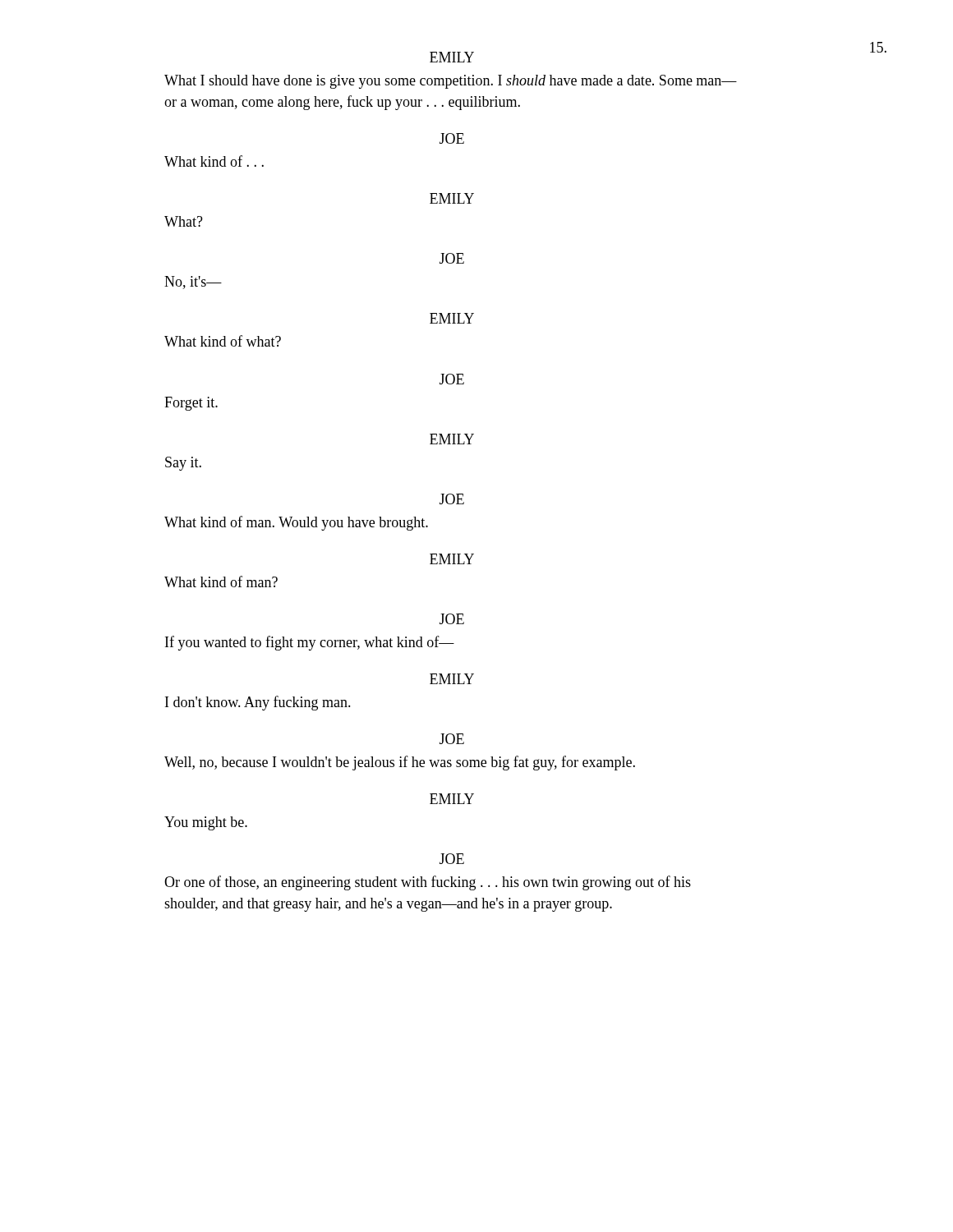Image resolution: width=953 pixels, height=1232 pixels.
Task: Where does it say "No, it's—"?
Action: 193,282
